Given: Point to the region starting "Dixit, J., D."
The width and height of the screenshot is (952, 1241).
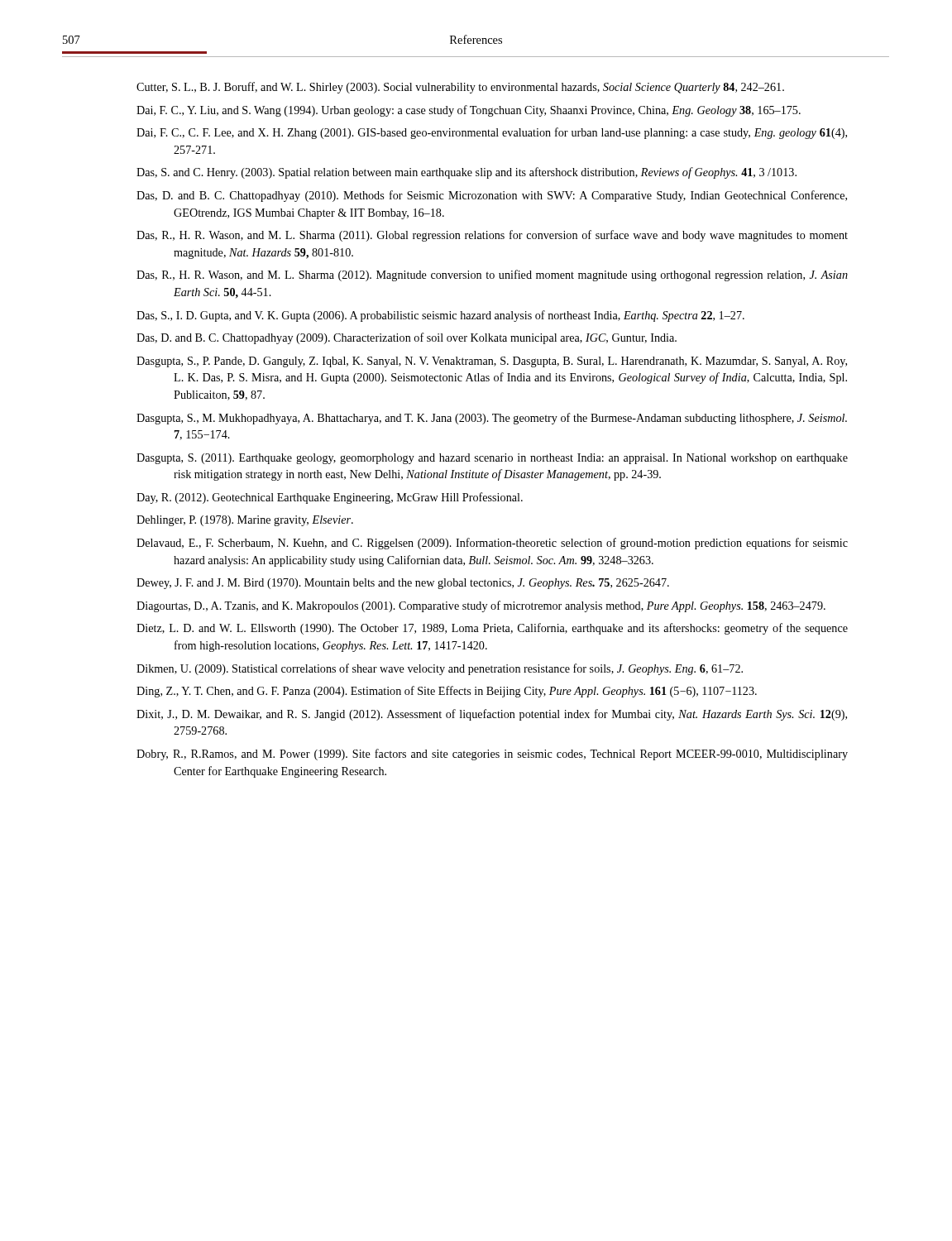Looking at the screenshot, I should (x=492, y=722).
